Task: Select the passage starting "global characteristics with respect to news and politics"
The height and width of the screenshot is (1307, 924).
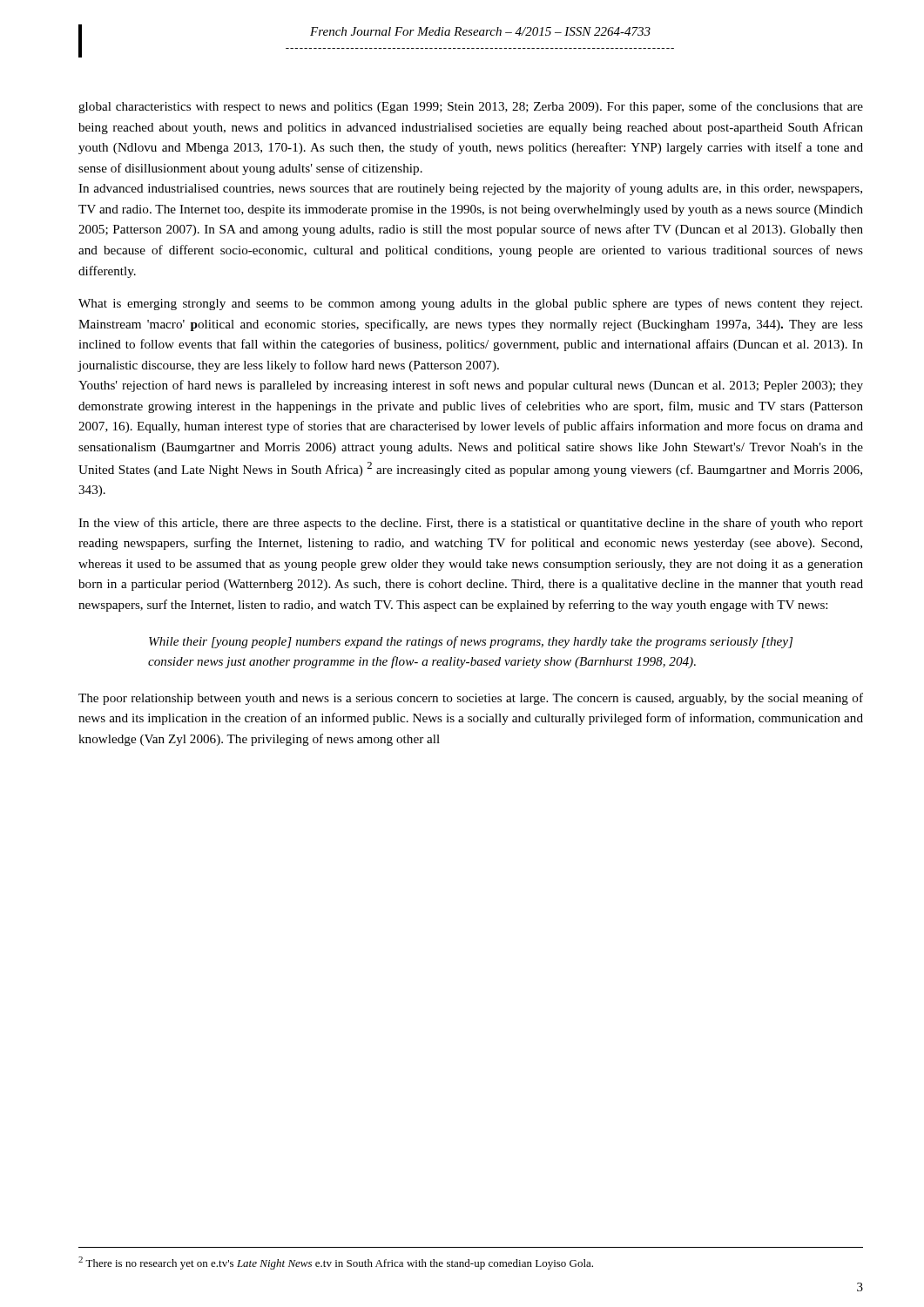Action: [471, 137]
